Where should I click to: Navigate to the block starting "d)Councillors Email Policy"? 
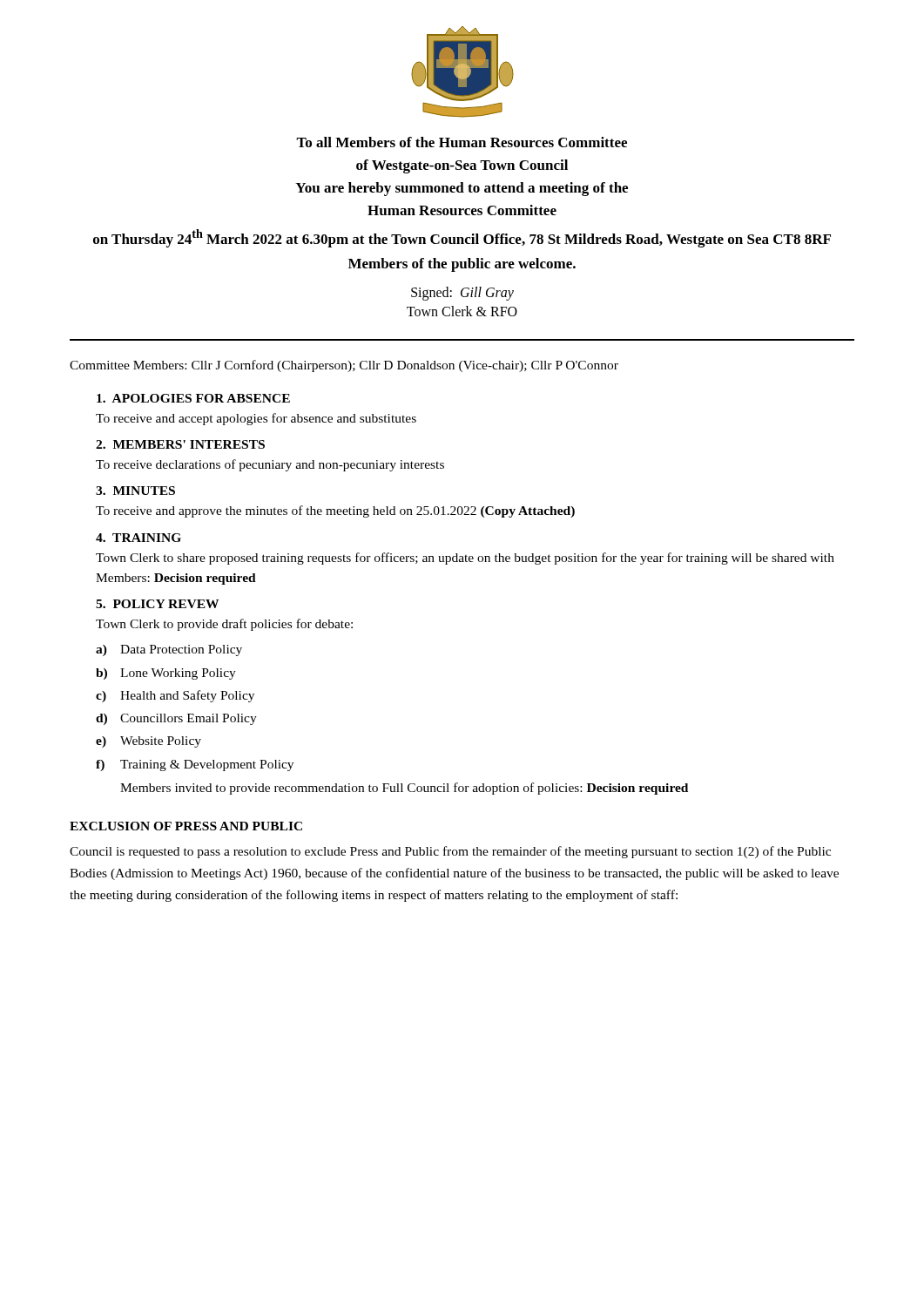coord(176,718)
